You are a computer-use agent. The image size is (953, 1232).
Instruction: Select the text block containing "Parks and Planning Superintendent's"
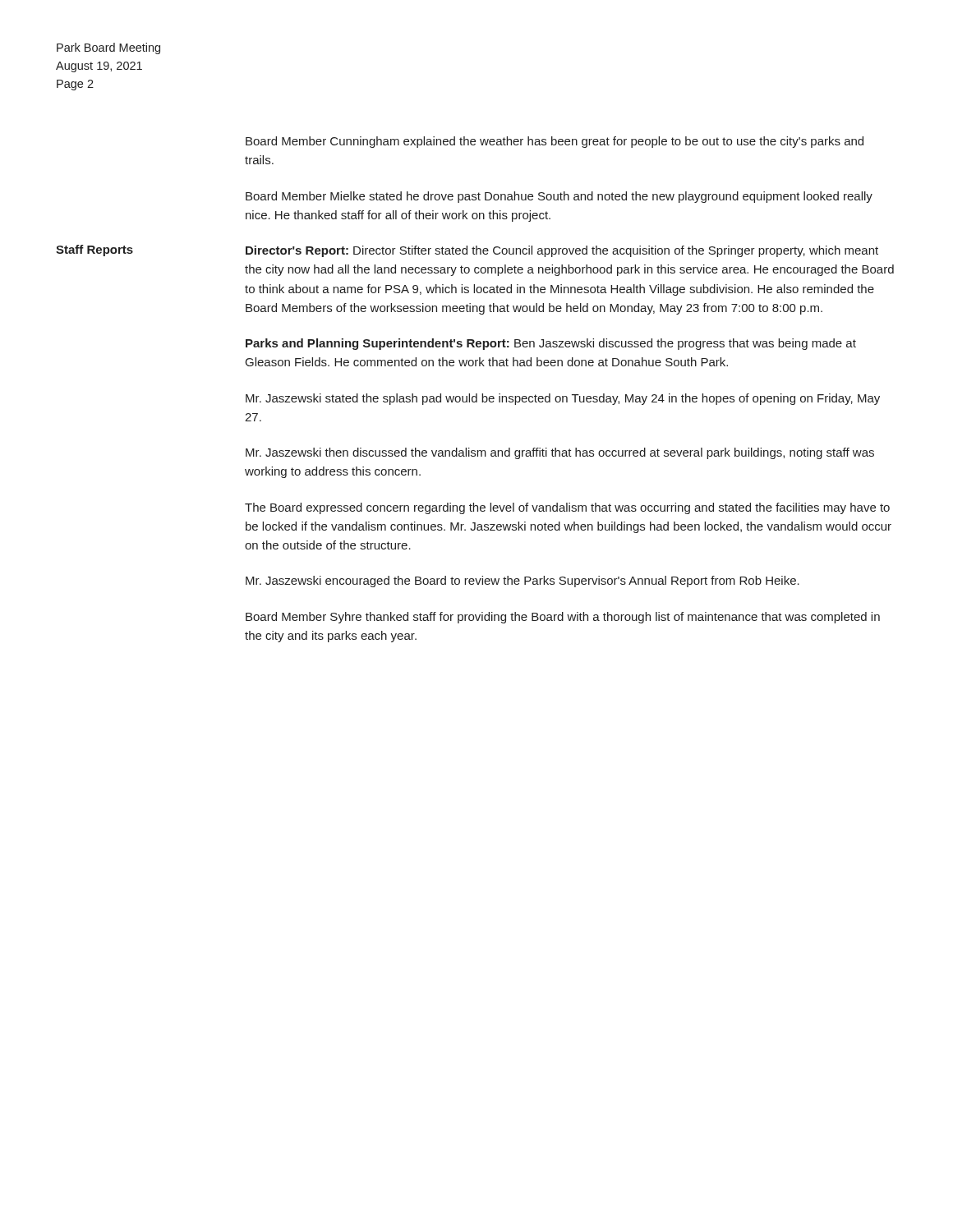[550, 352]
